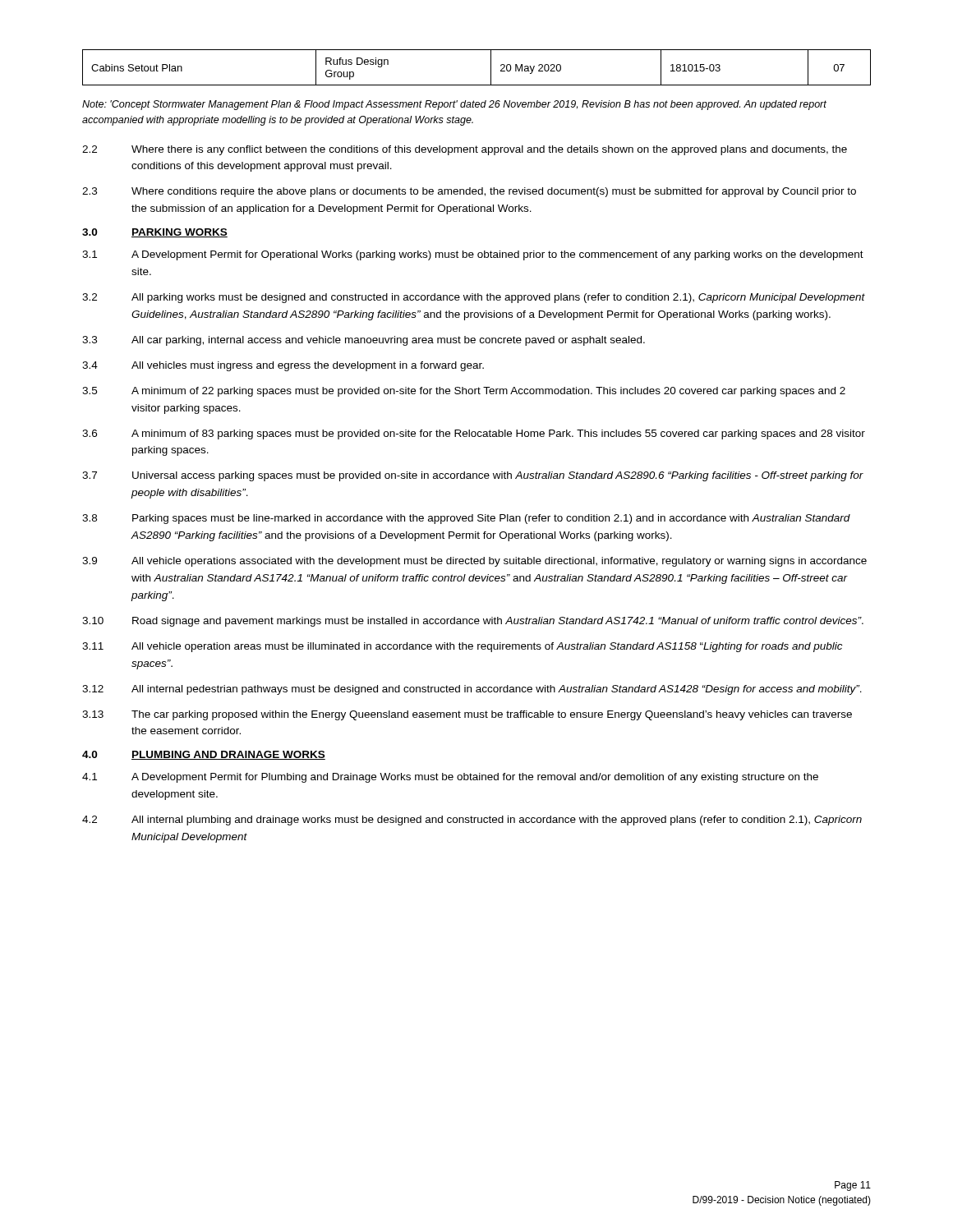Find the section header containing "4.0 PLUMBING AND DRAINAGE WORKS"
The image size is (953, 1232).
point(204,755)
